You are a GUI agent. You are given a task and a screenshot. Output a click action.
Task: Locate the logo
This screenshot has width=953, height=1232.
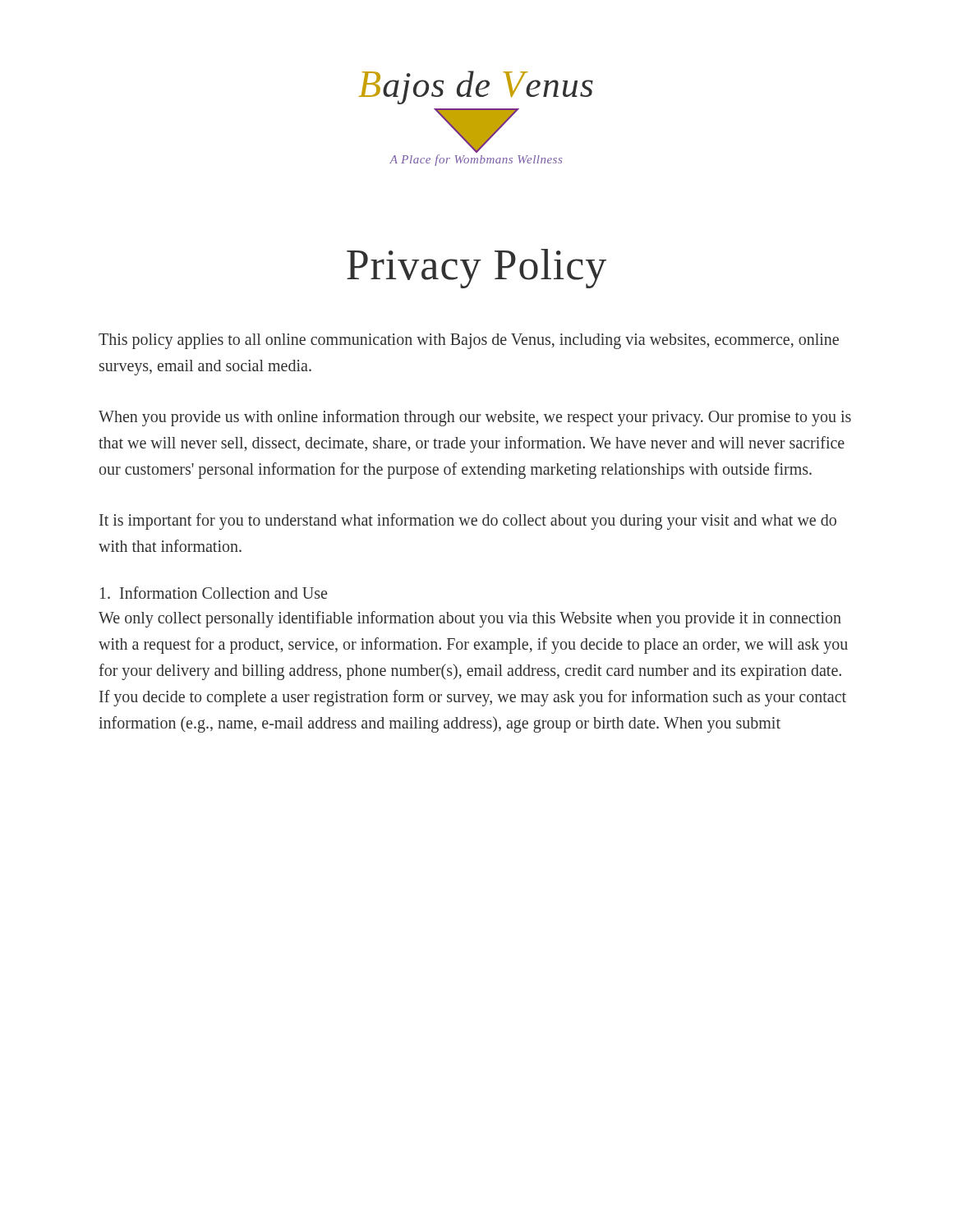[476, 108]
